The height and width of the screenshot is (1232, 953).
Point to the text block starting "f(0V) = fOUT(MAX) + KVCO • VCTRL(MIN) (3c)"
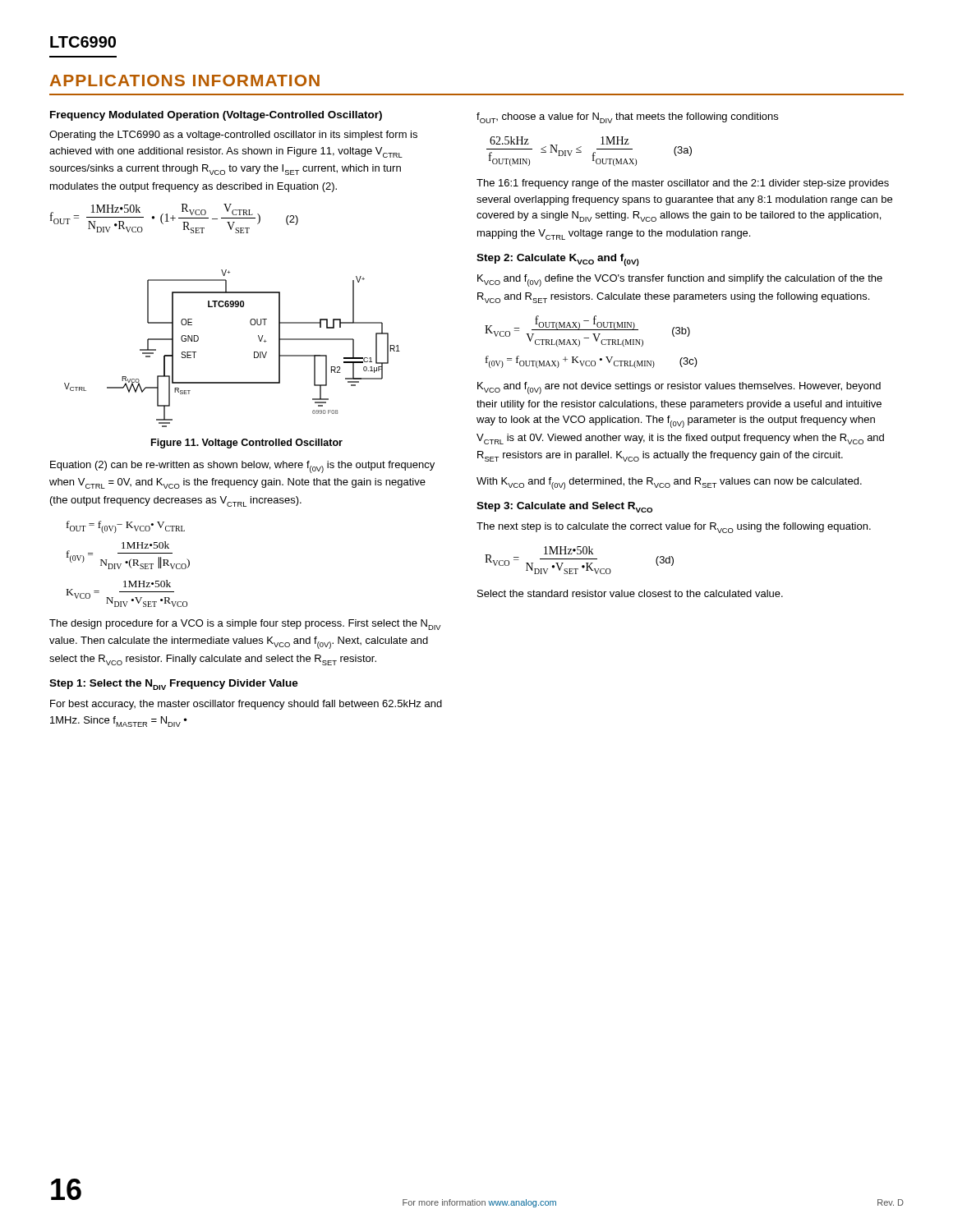[x=591, y=361]
